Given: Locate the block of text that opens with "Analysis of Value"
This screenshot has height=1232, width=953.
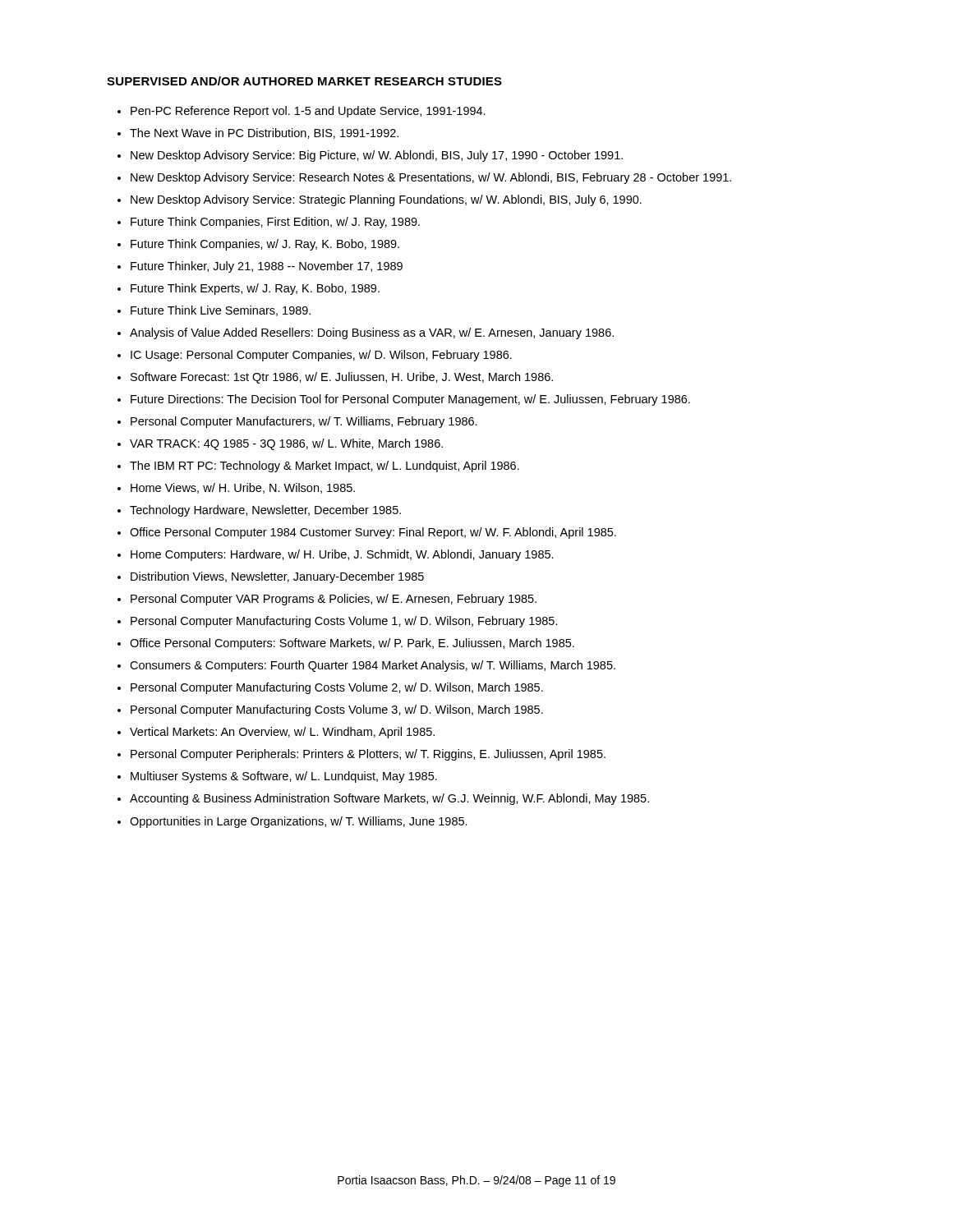Looking at the screenshot, I should click(372, 333).
